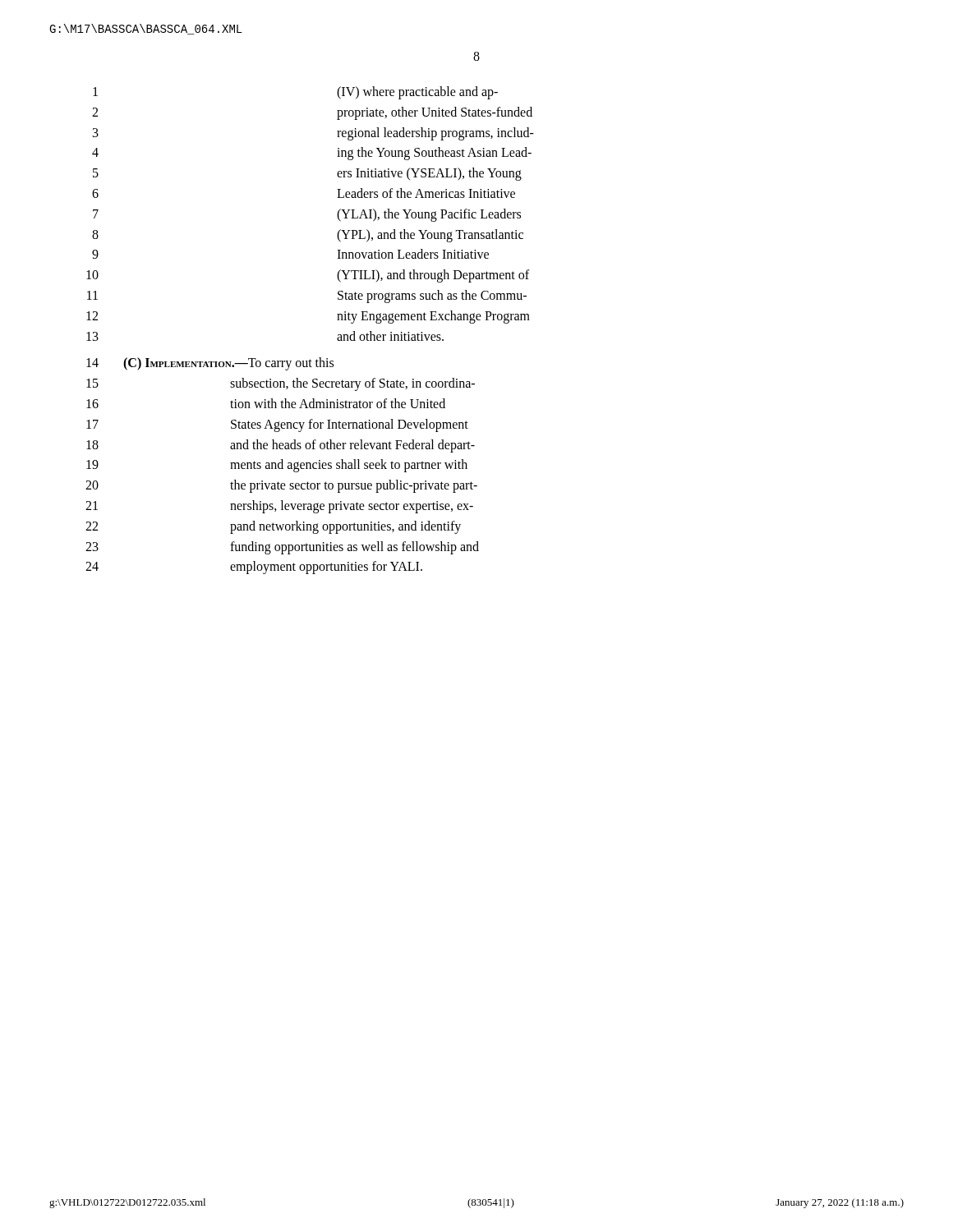Find the passage starting "13 and other"
Viewport: 953px width, 1232px height.
[x=96, y=336]
